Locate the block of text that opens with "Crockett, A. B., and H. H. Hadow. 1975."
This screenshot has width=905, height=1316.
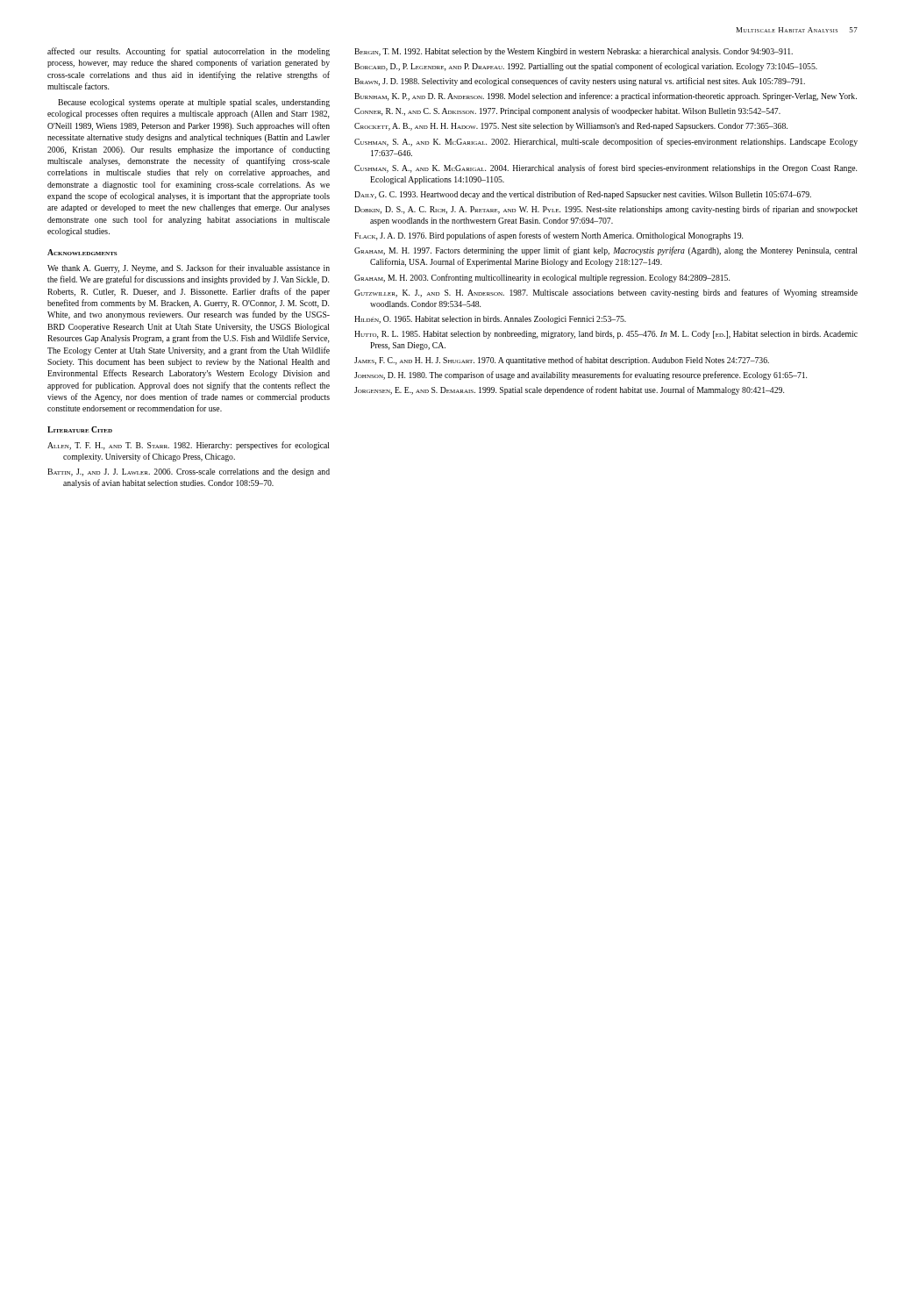pyautogui.click(x=571, y=126)
